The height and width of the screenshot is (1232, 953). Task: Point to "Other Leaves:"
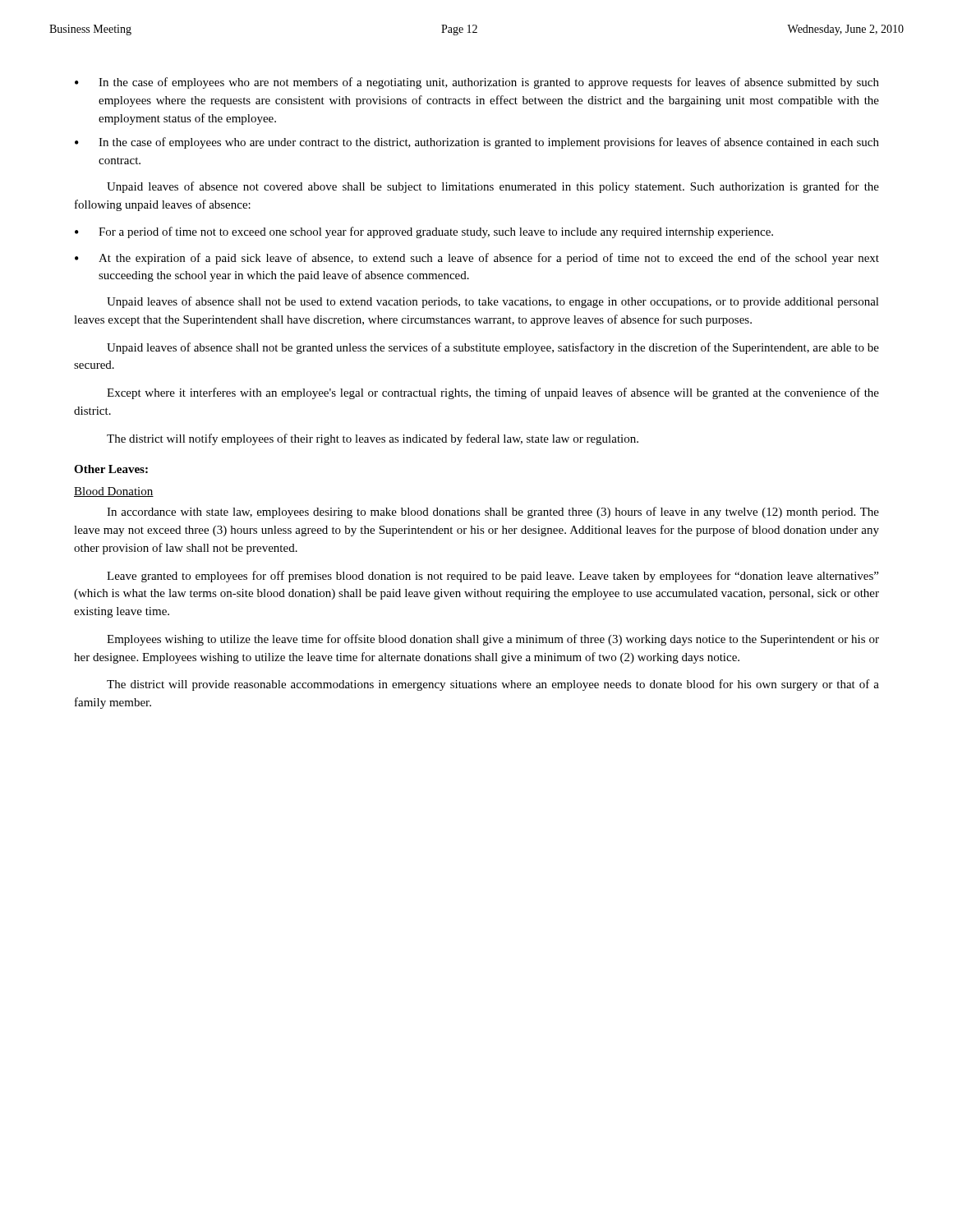[111, 469]
